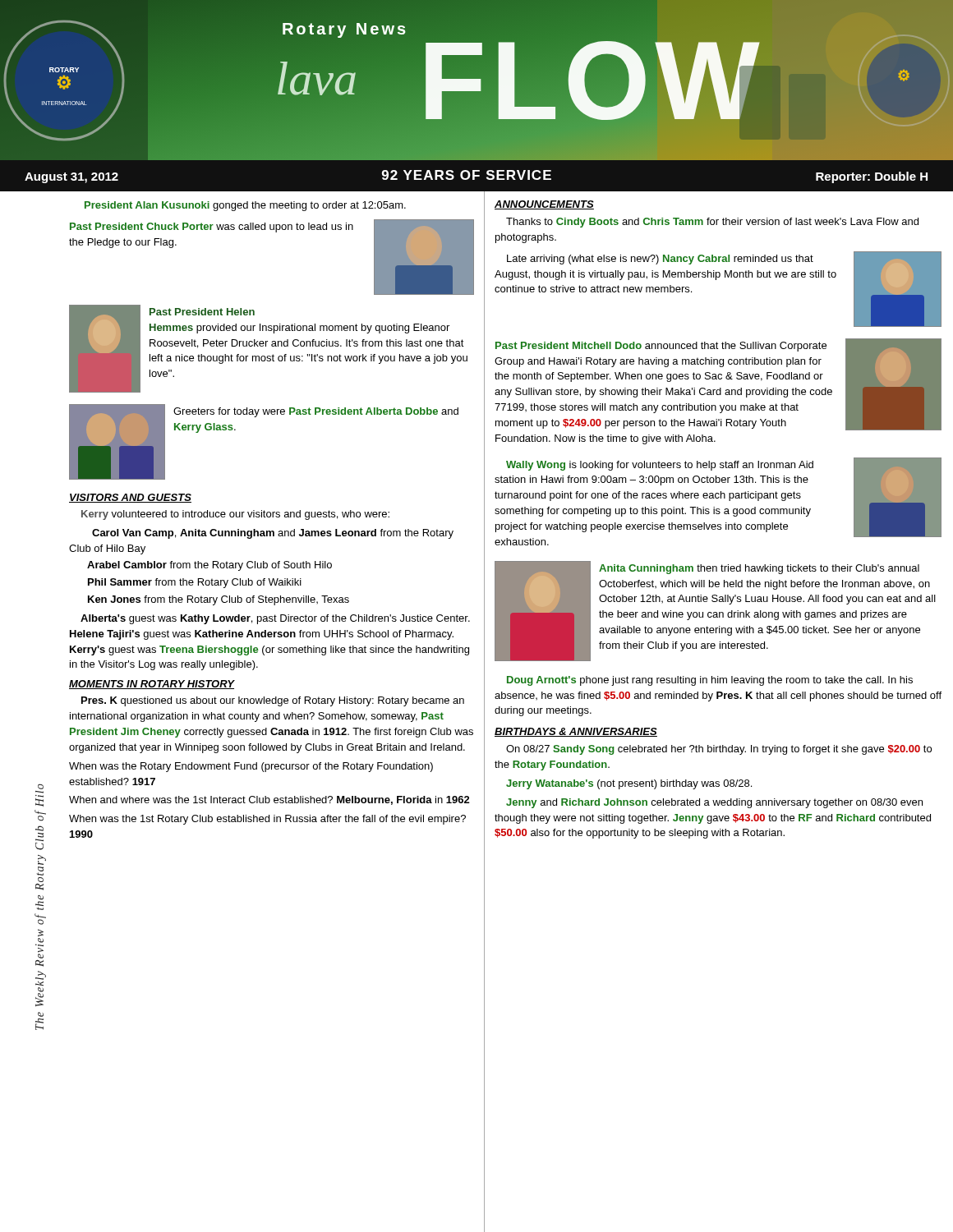Screen dimensions: 1232x953
Task: Find the text block with the text "On 08/27 Sandy Song celebrated"
Action: click(718, 791)
